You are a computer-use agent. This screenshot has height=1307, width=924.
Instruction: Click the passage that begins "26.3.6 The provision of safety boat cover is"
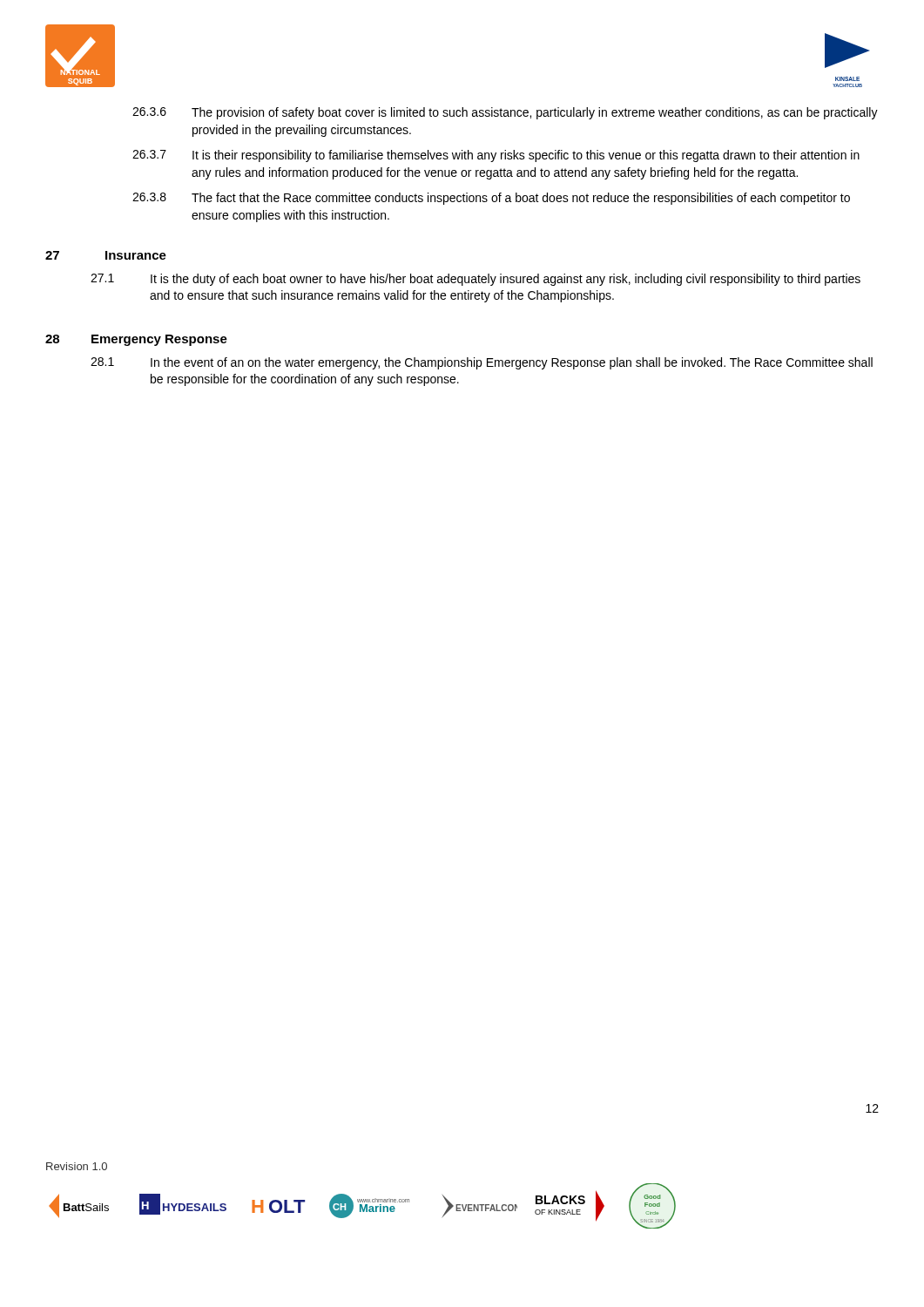pos(506,122)
